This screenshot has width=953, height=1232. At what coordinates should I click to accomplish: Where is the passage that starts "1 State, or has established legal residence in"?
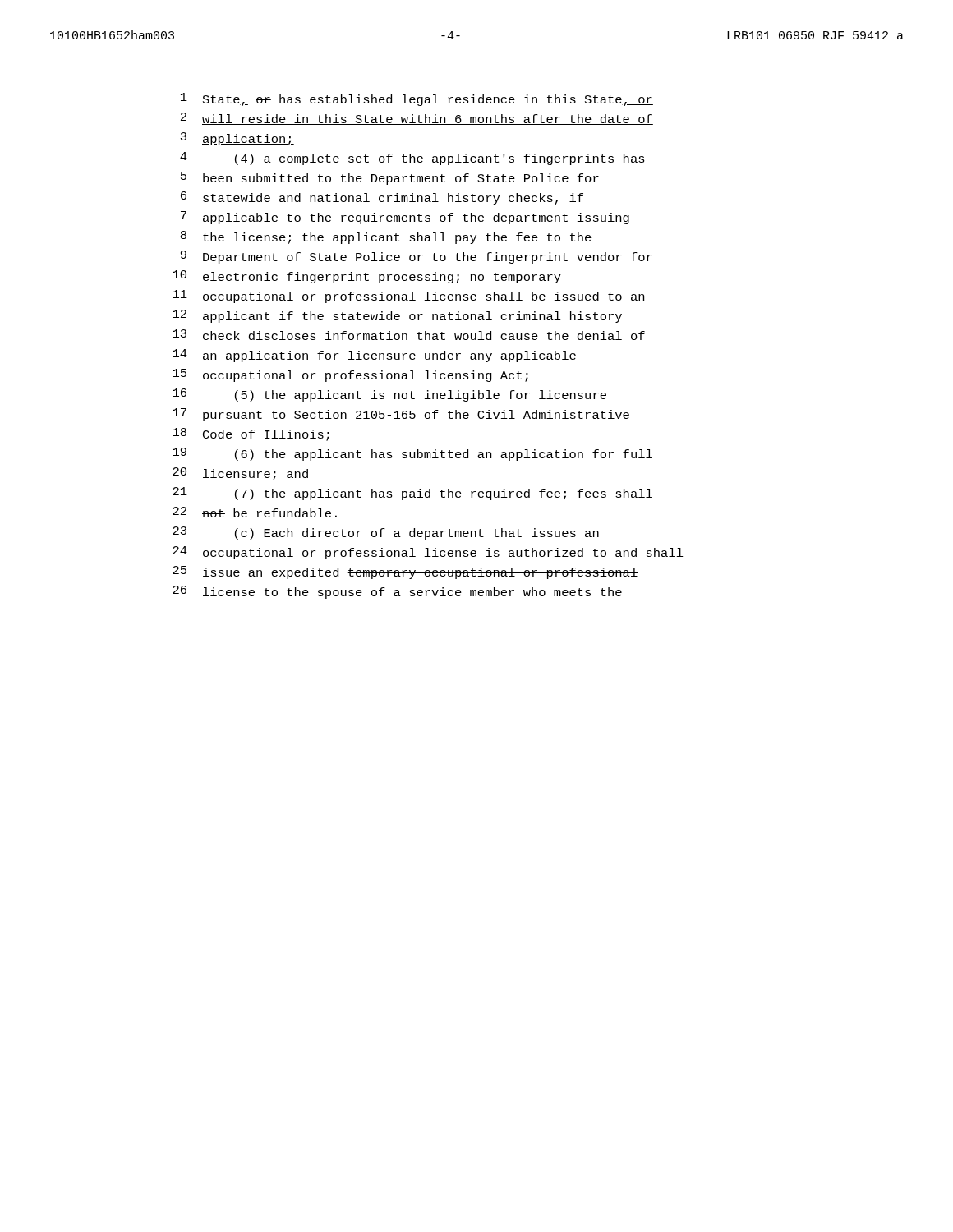tap(513, 120)
